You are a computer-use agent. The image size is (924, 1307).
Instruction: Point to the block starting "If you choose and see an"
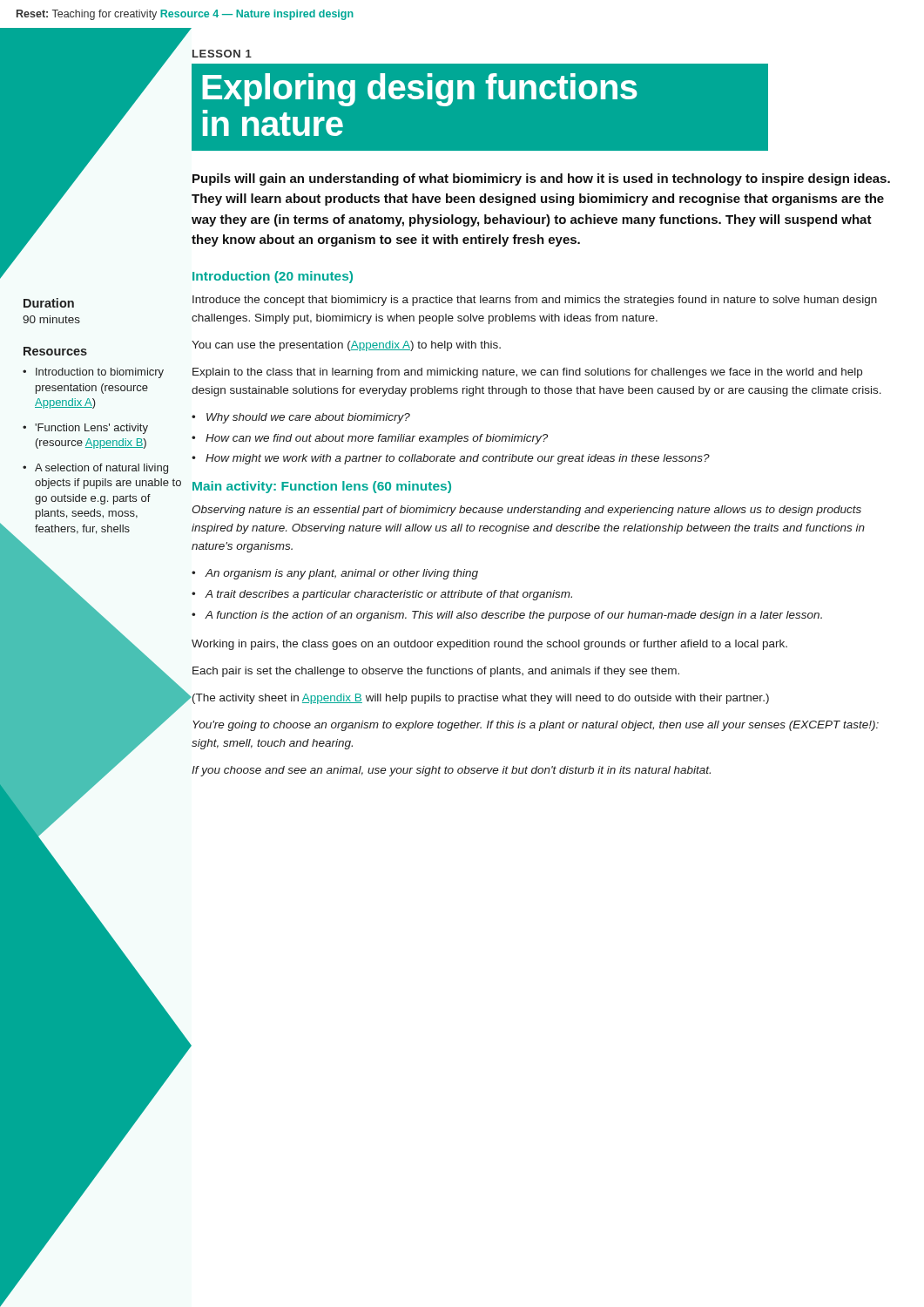(452, 769)
